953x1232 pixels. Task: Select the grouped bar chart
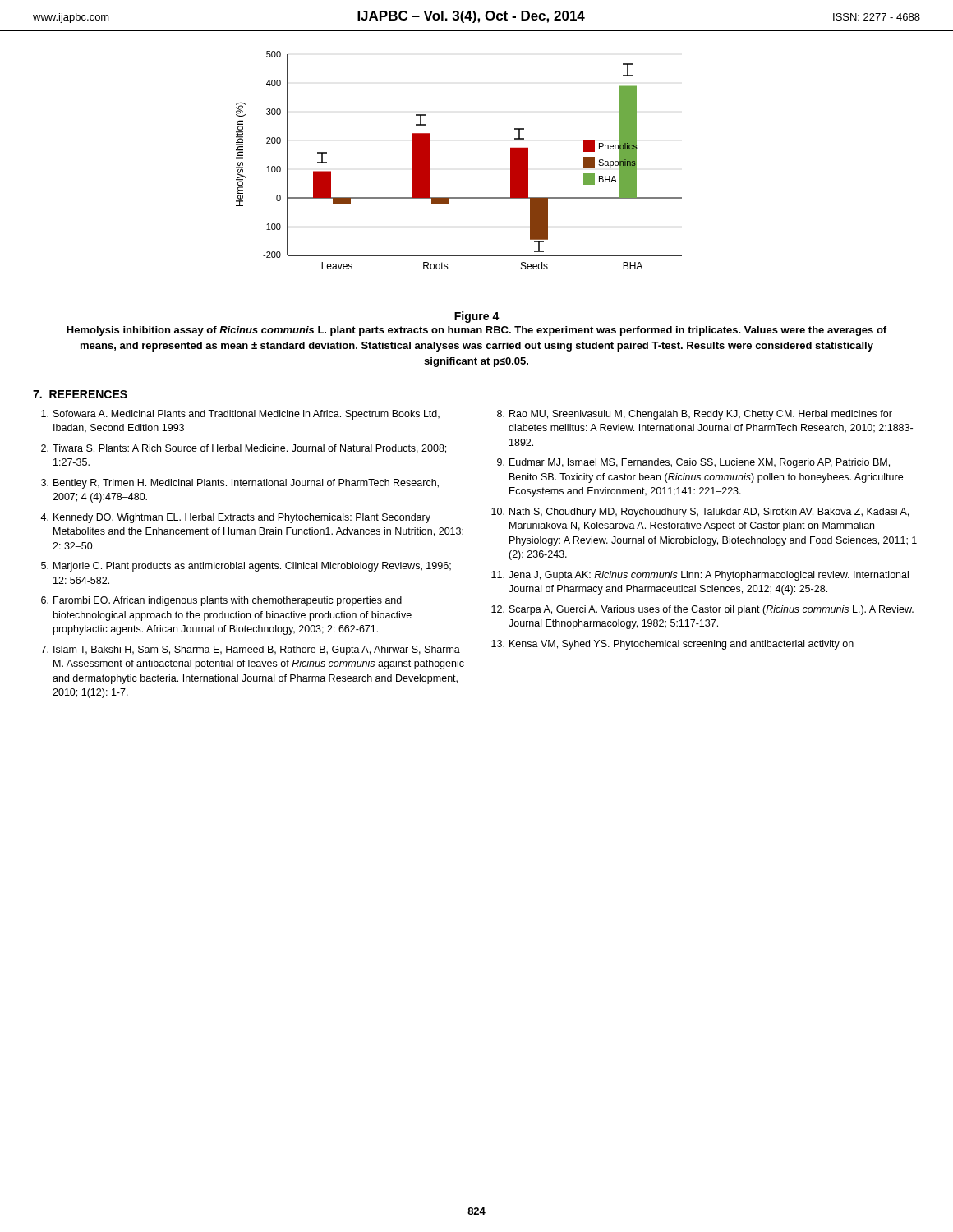(x=476, y=175)
